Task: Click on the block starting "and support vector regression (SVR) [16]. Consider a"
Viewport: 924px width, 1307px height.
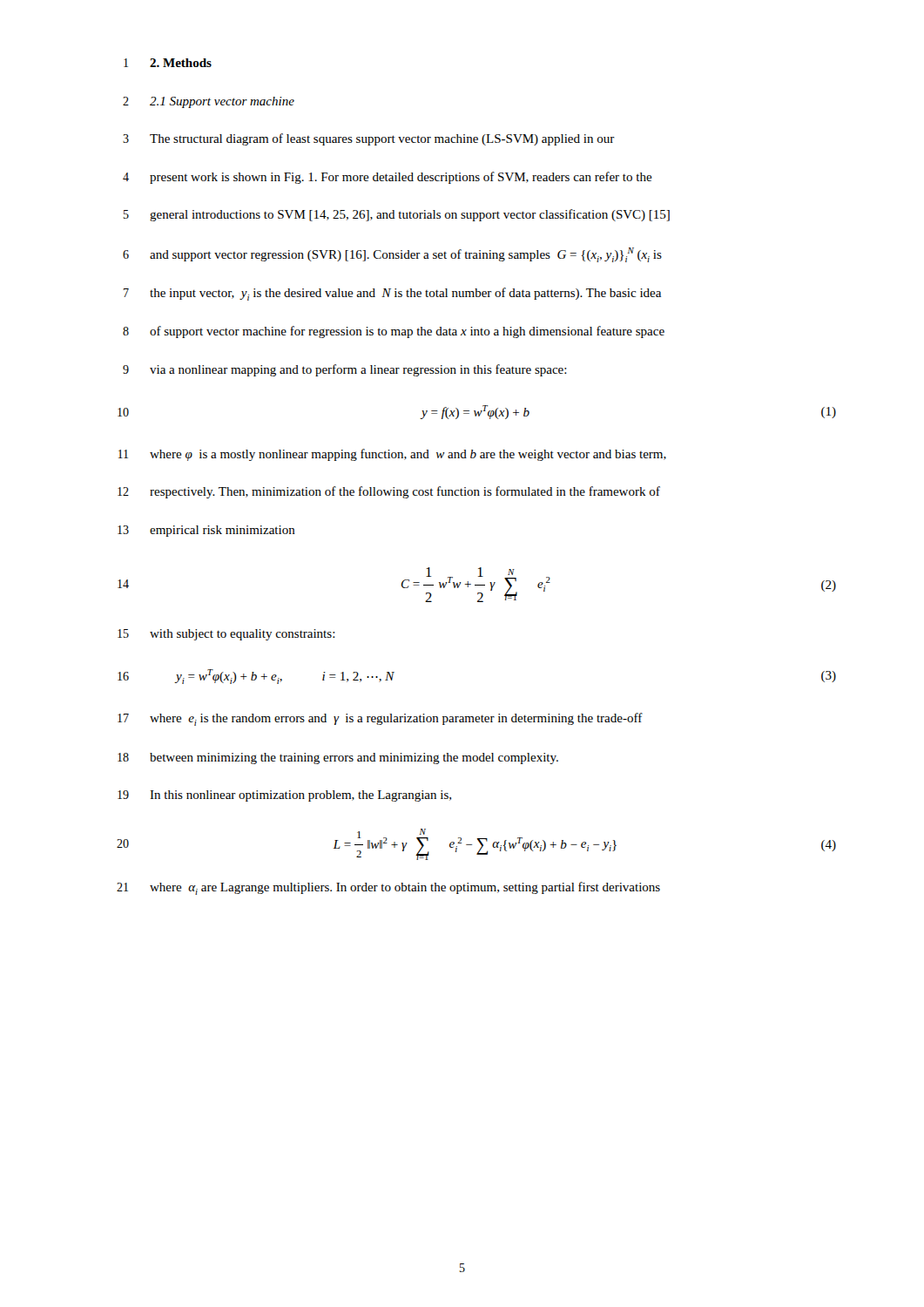Action: [406, 254]
